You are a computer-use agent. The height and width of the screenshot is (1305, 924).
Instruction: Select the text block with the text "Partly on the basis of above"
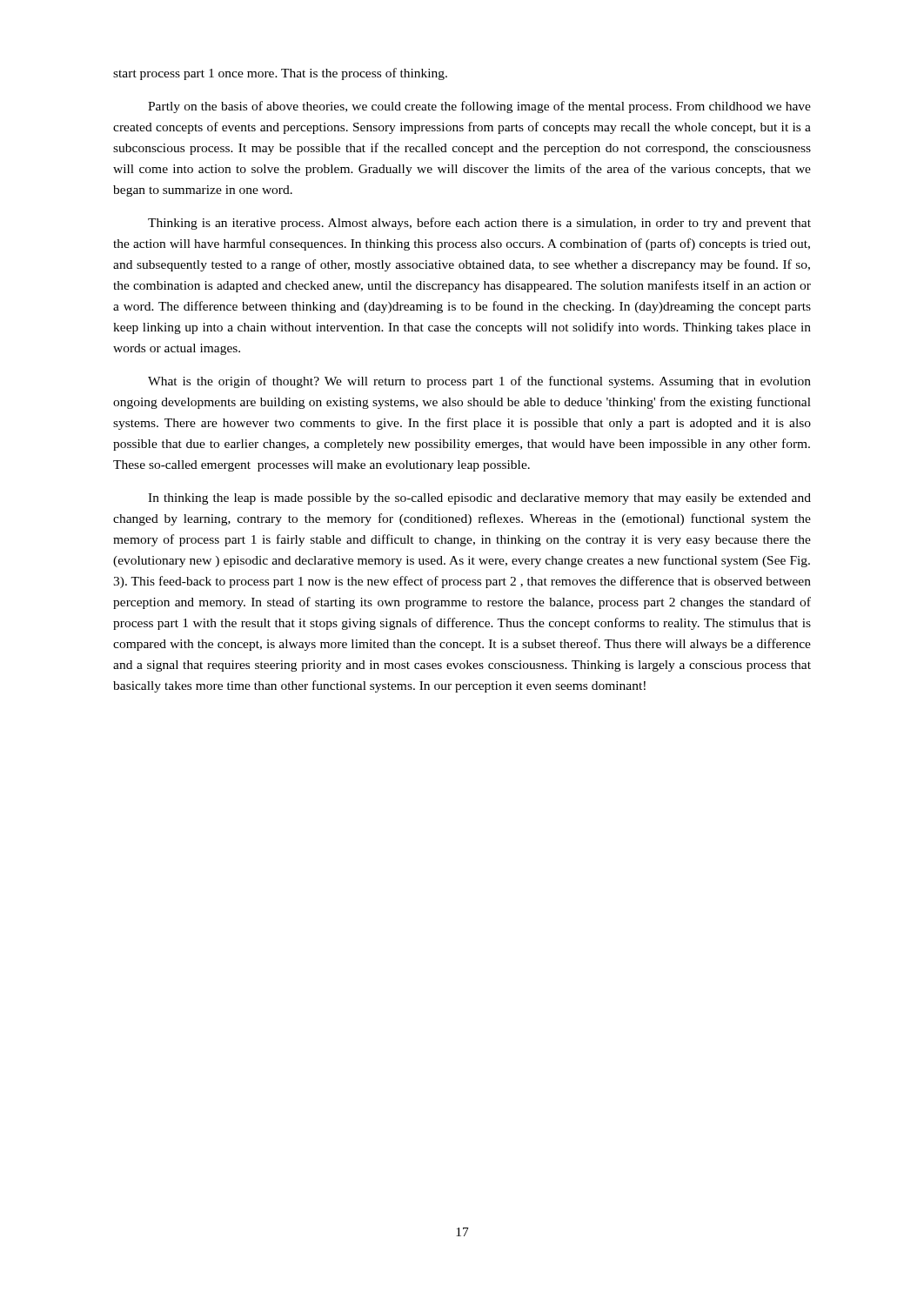pos(462,148)
